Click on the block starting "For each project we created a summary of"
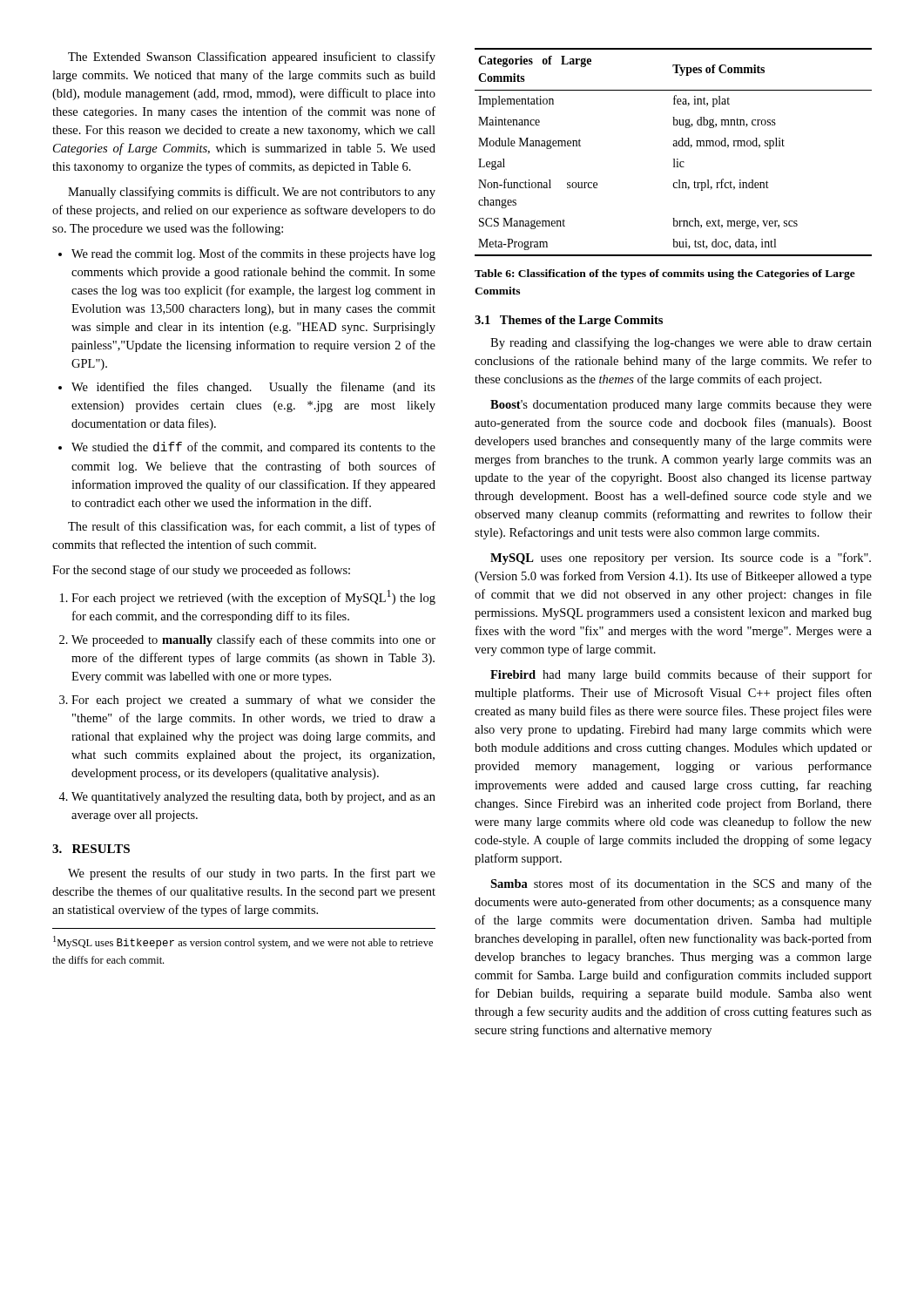 (253, 737)
